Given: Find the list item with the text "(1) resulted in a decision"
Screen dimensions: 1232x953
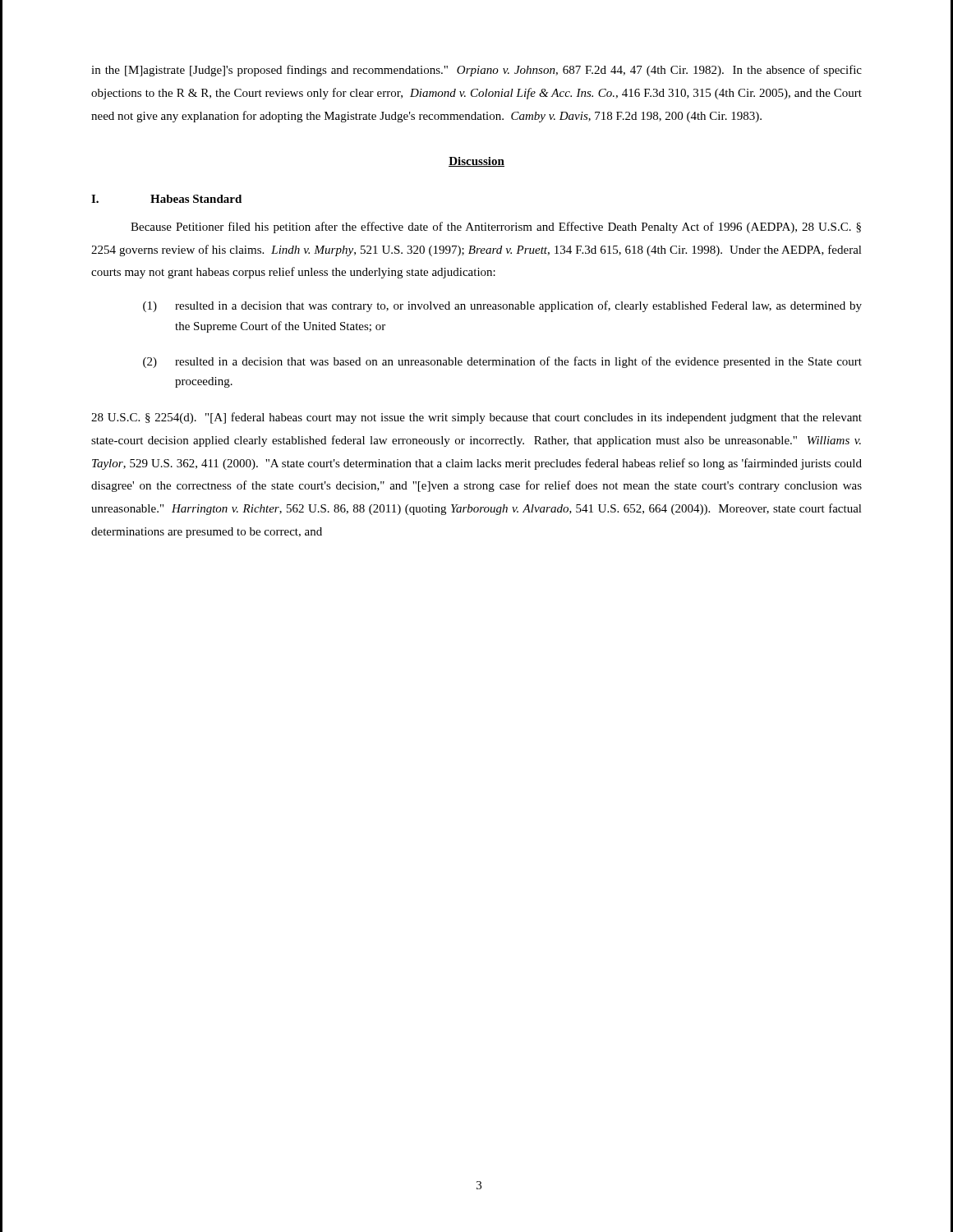Looking at the screenshot, I should pyautogui.click(x=476, y=316).
